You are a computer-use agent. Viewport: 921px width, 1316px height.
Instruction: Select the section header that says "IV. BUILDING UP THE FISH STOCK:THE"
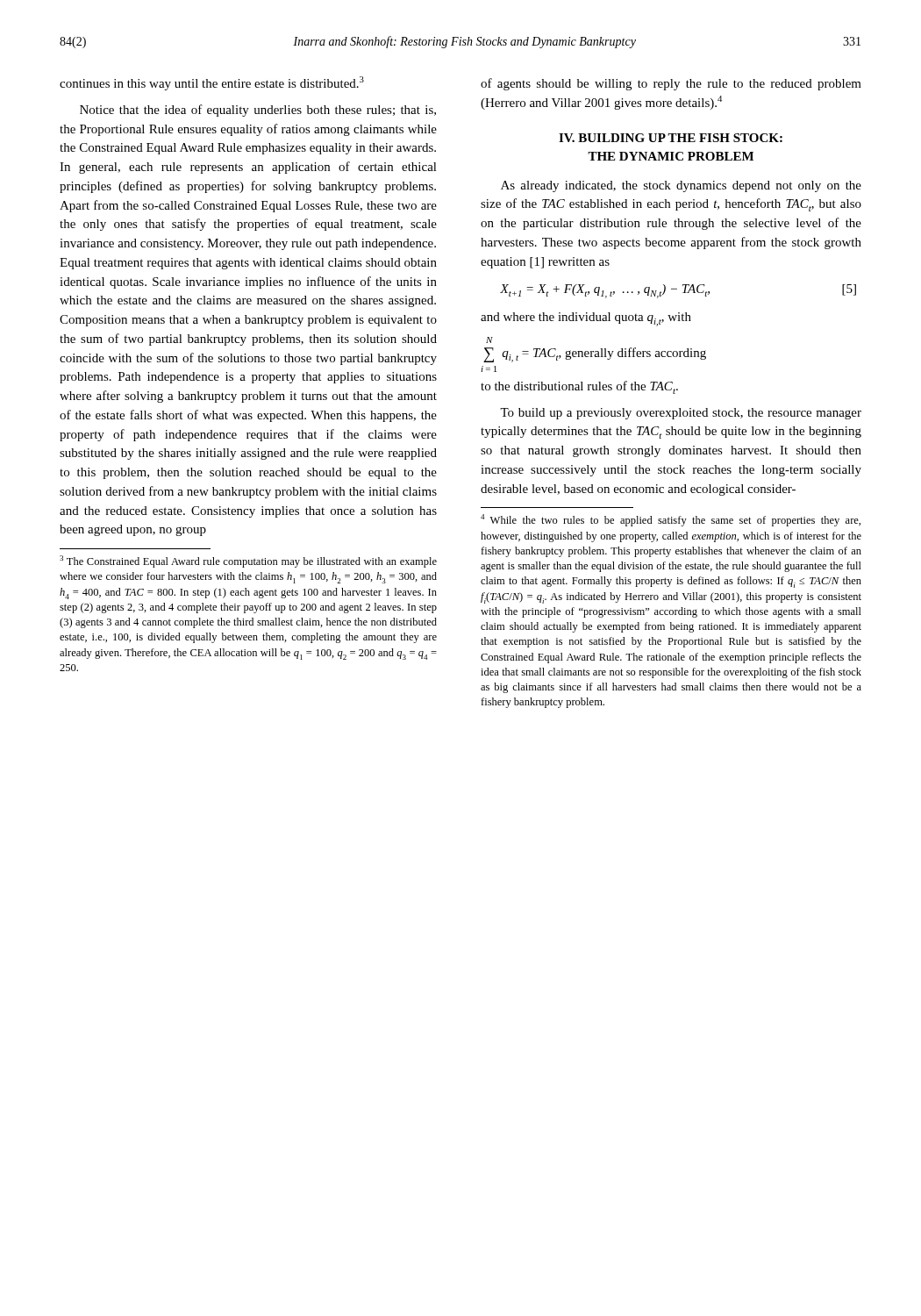click(x=671, y=147)
